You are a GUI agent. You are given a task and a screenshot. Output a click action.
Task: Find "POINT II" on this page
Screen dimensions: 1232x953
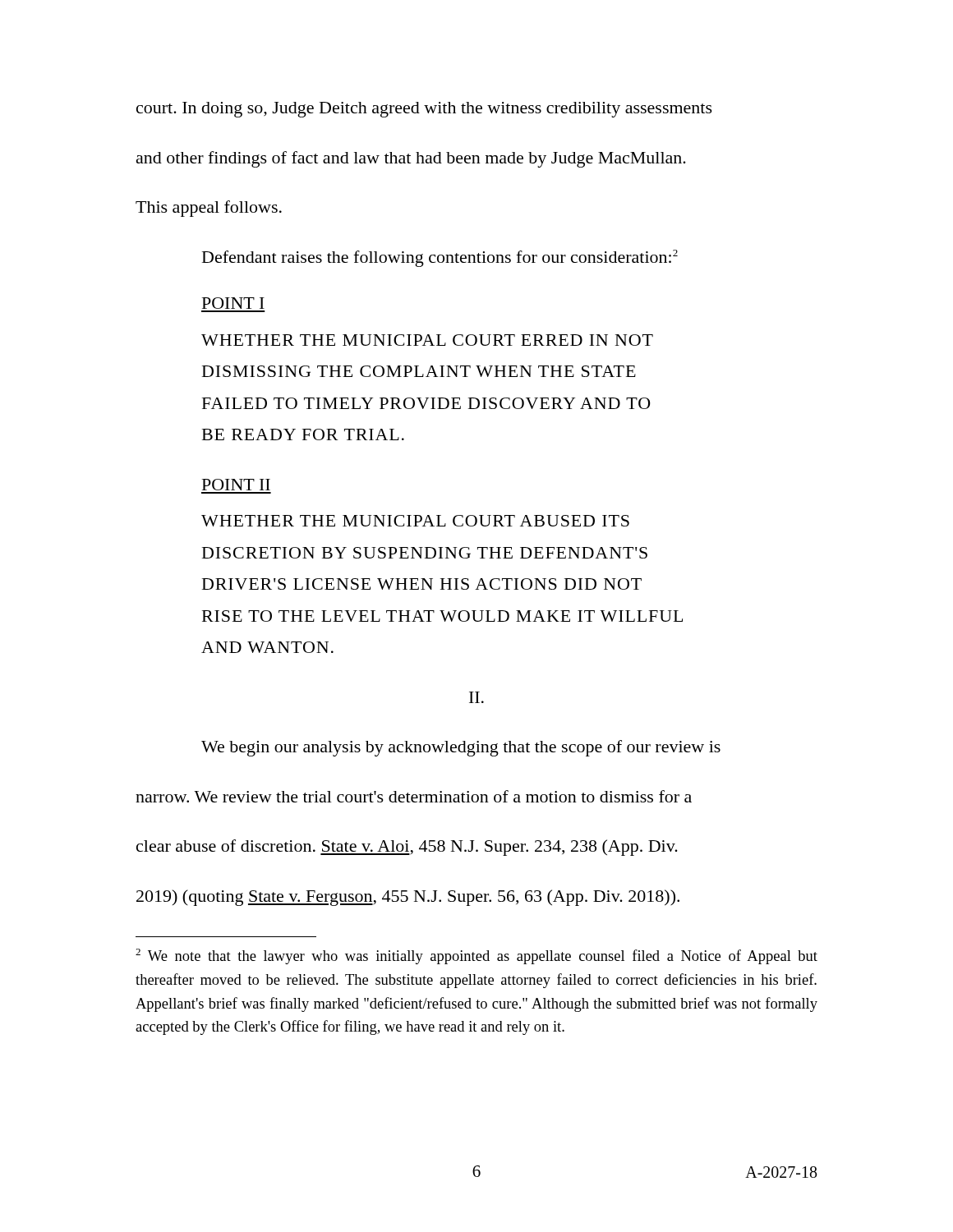[x=236, y=484]
